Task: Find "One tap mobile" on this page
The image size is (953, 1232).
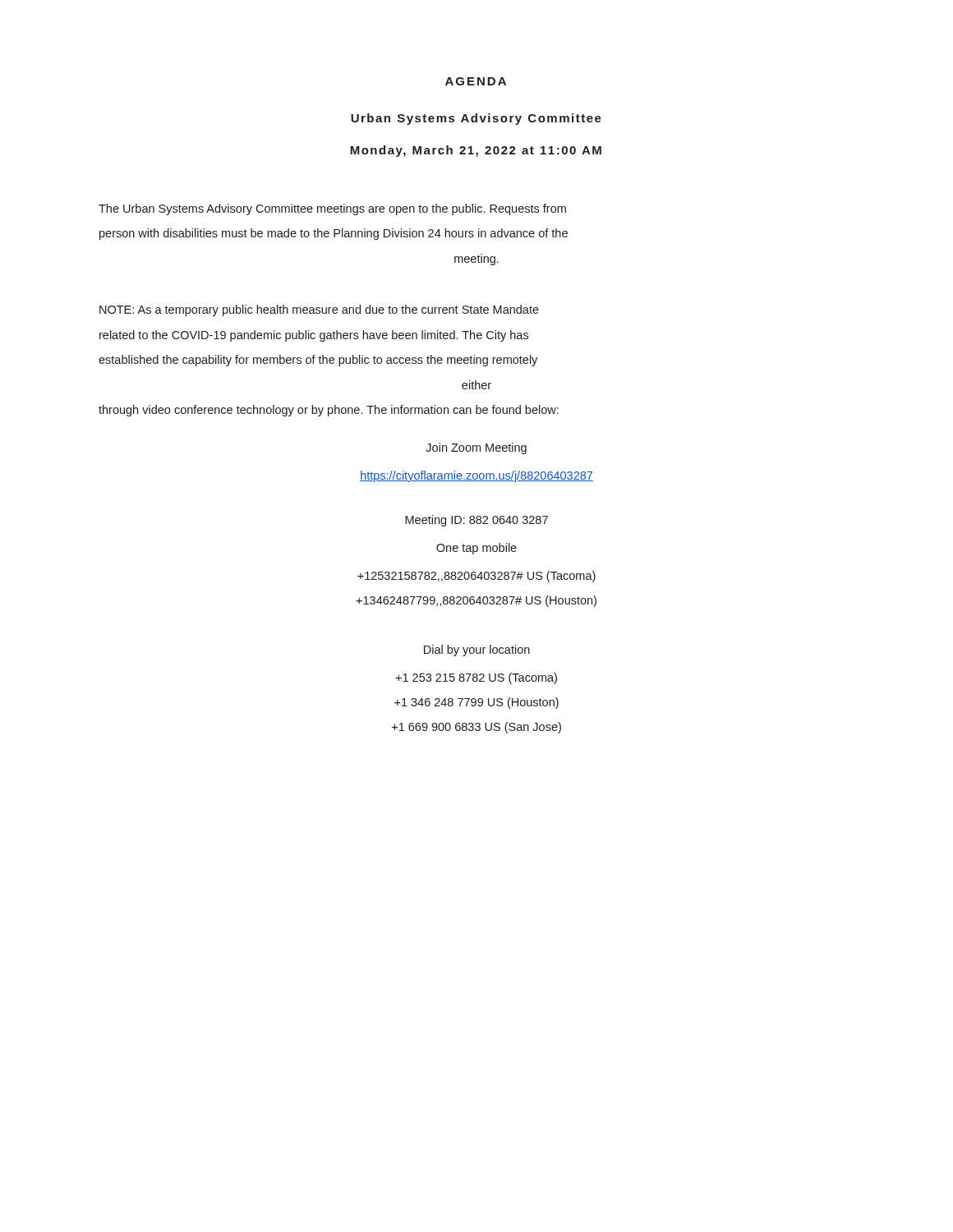Action: pyautogui.click(x=476, y=547)
